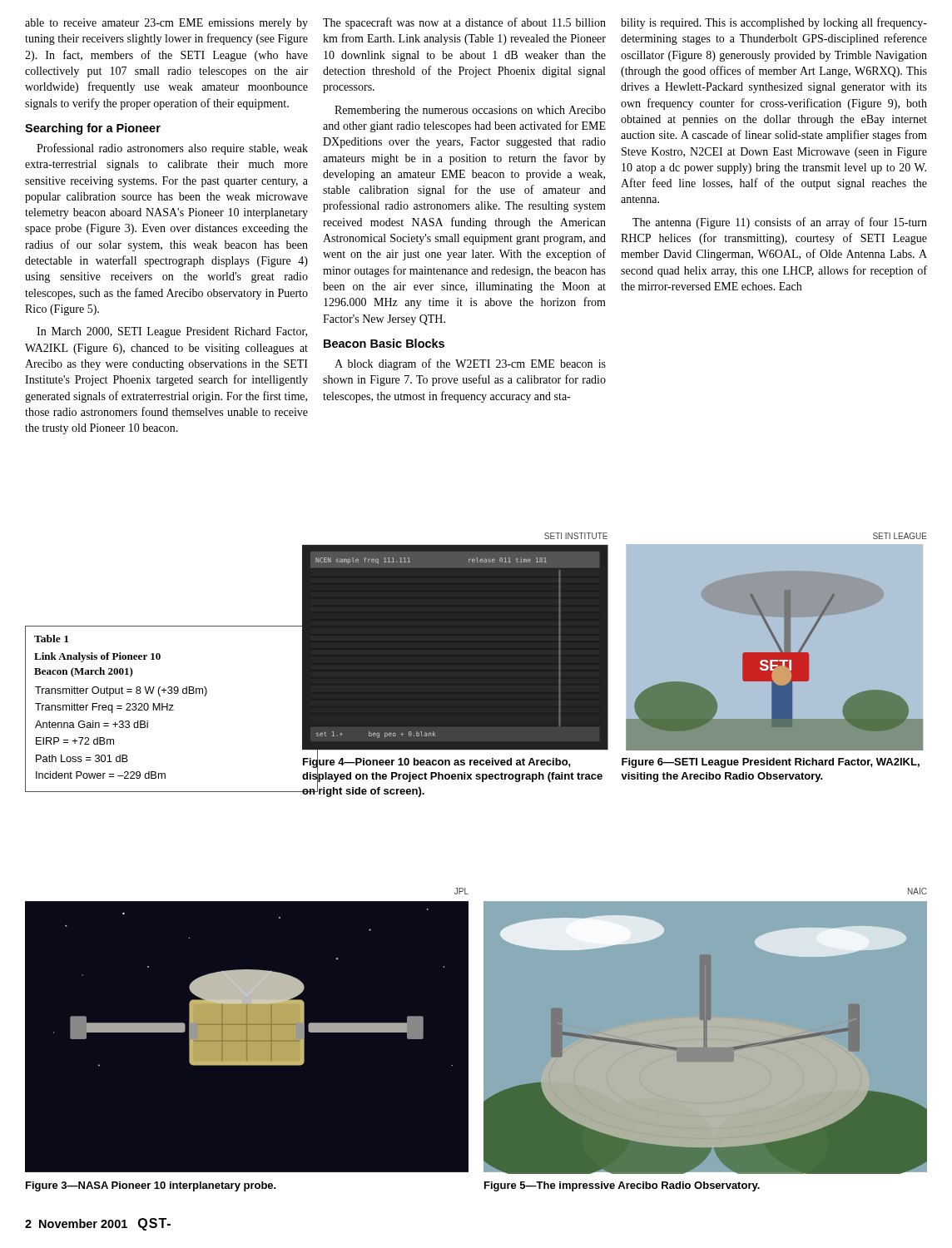952x1248 pixels.
Task: Find the caption that says "Figure 5—The impressive"
Action: pos(622,1185)
